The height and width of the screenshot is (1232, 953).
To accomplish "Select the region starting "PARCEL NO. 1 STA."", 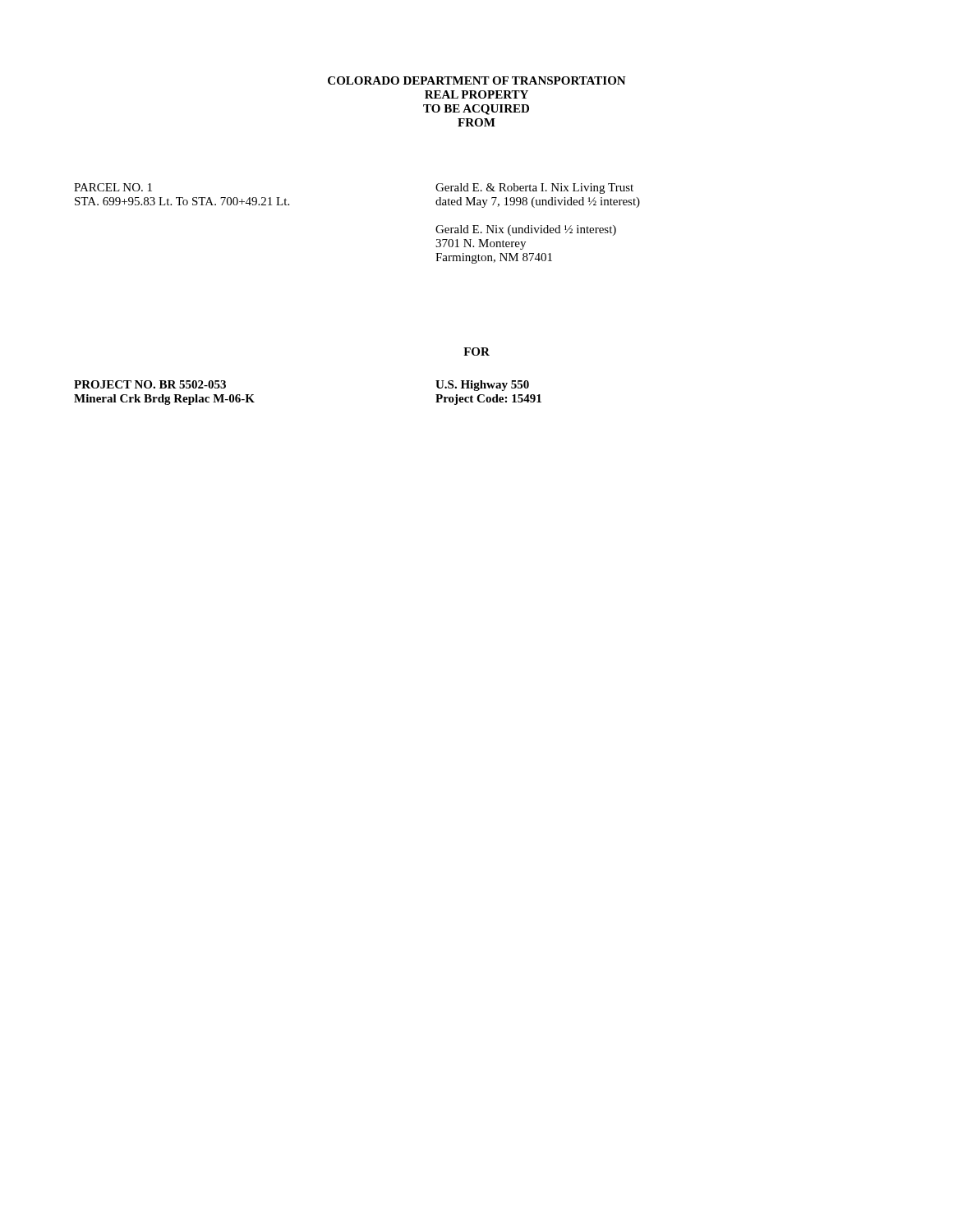I will (182, 194).
